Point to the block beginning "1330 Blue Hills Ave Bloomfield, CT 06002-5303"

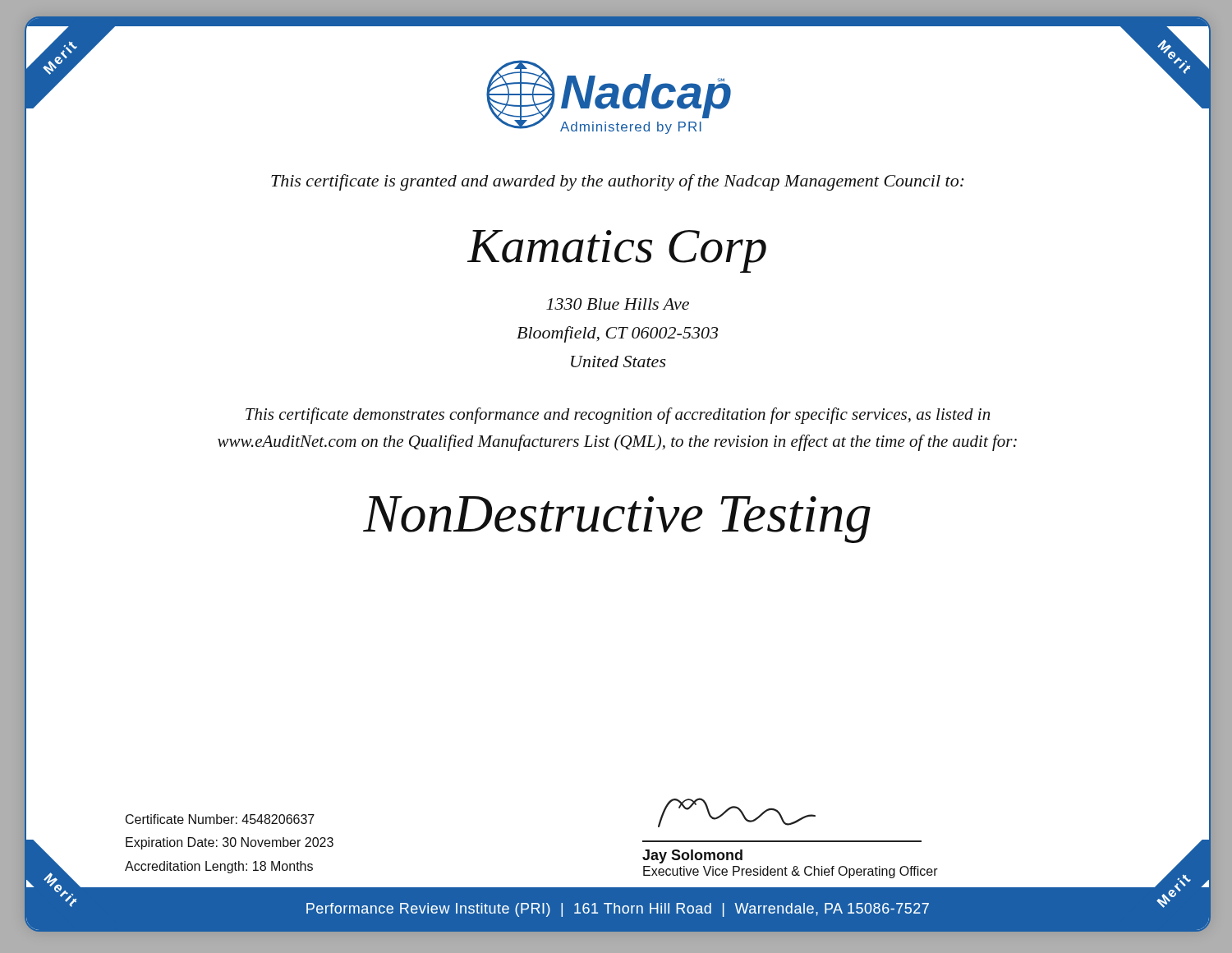coord(618,333)
